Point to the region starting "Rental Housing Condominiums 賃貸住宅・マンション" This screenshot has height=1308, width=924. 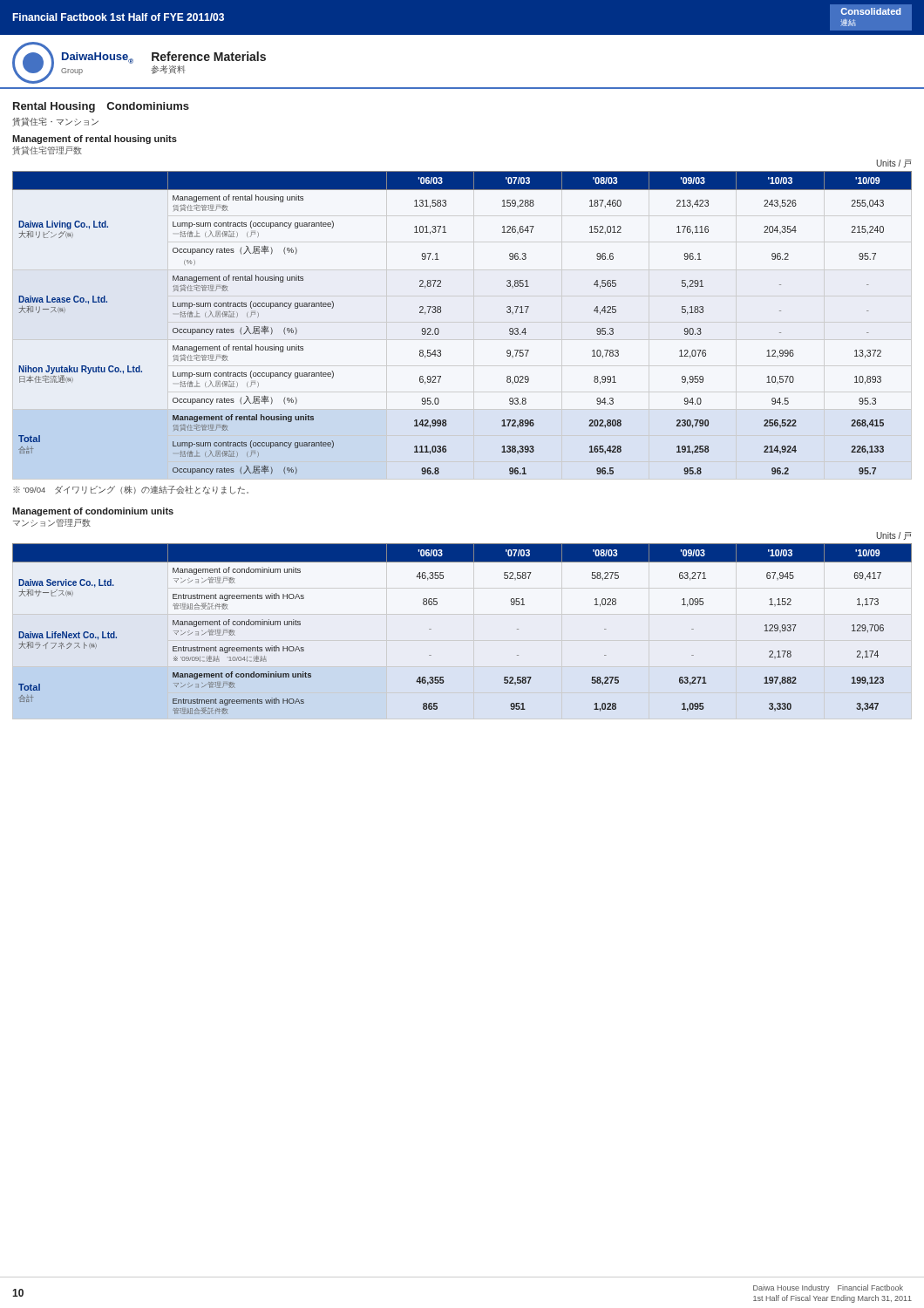tap(101, 113)
